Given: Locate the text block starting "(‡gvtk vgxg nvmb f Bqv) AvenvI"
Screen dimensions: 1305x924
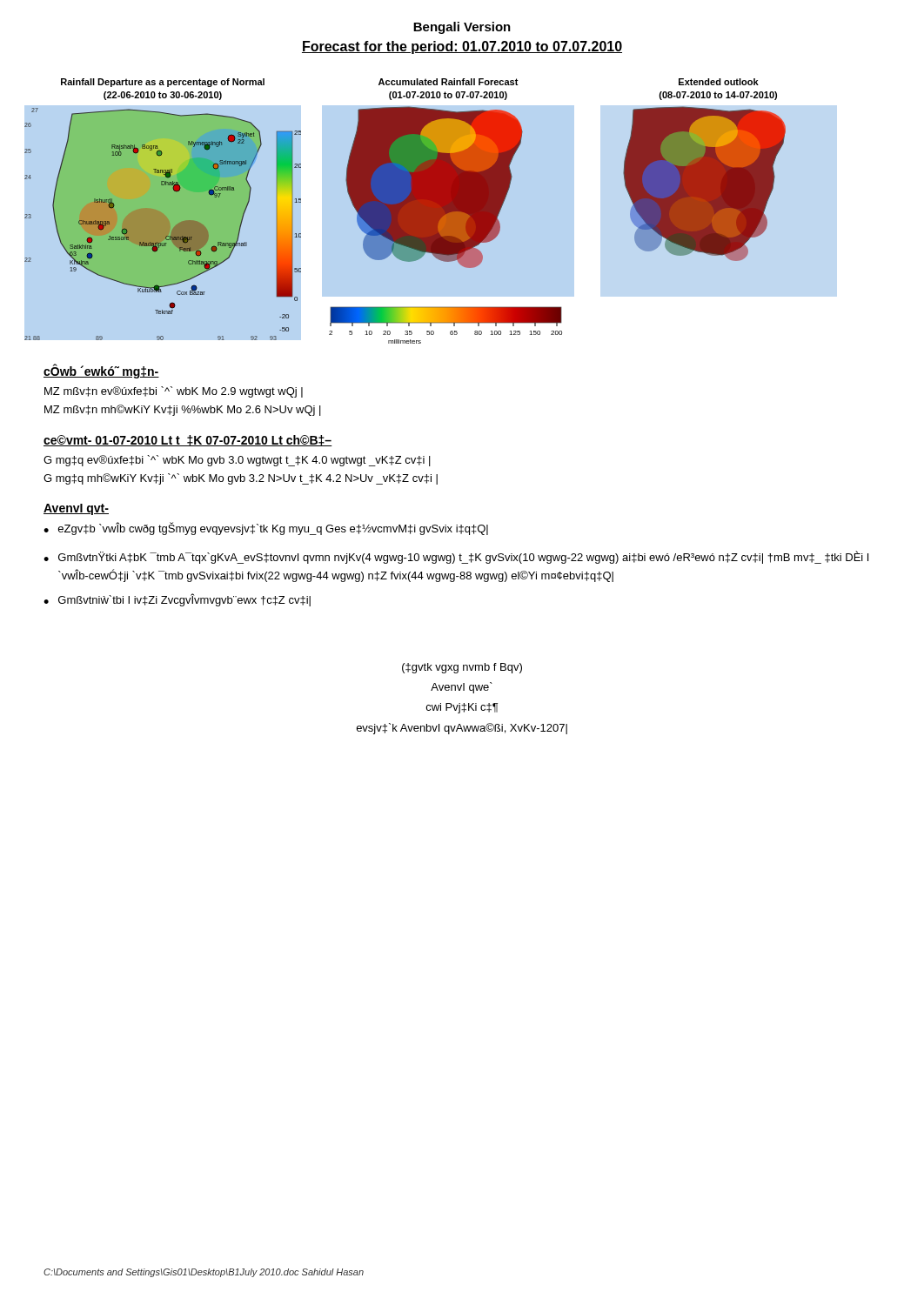Looking at the screenshot, I should tap(462, 697).
